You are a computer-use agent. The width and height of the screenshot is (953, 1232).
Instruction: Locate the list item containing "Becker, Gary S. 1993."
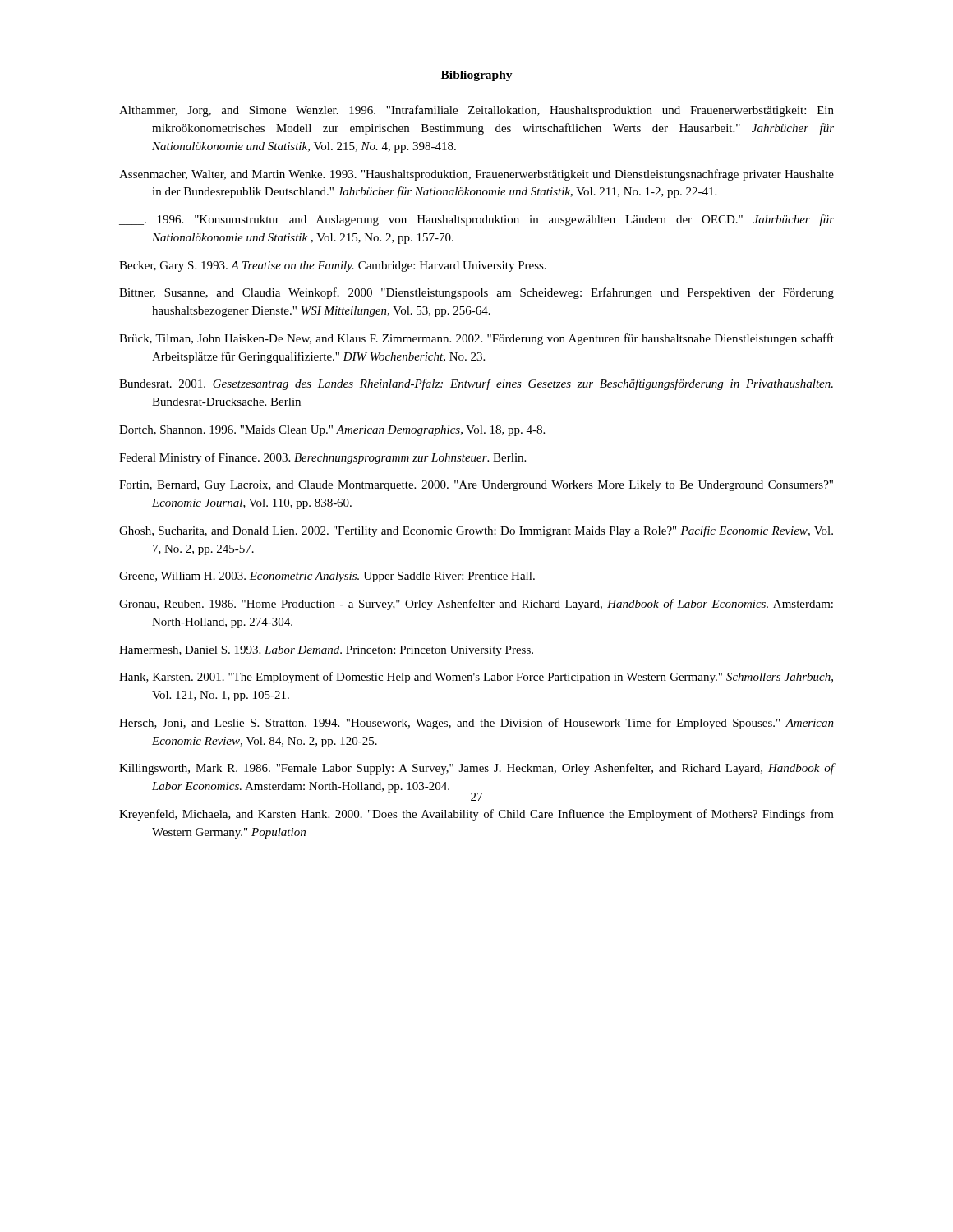[x=476, y=266]
